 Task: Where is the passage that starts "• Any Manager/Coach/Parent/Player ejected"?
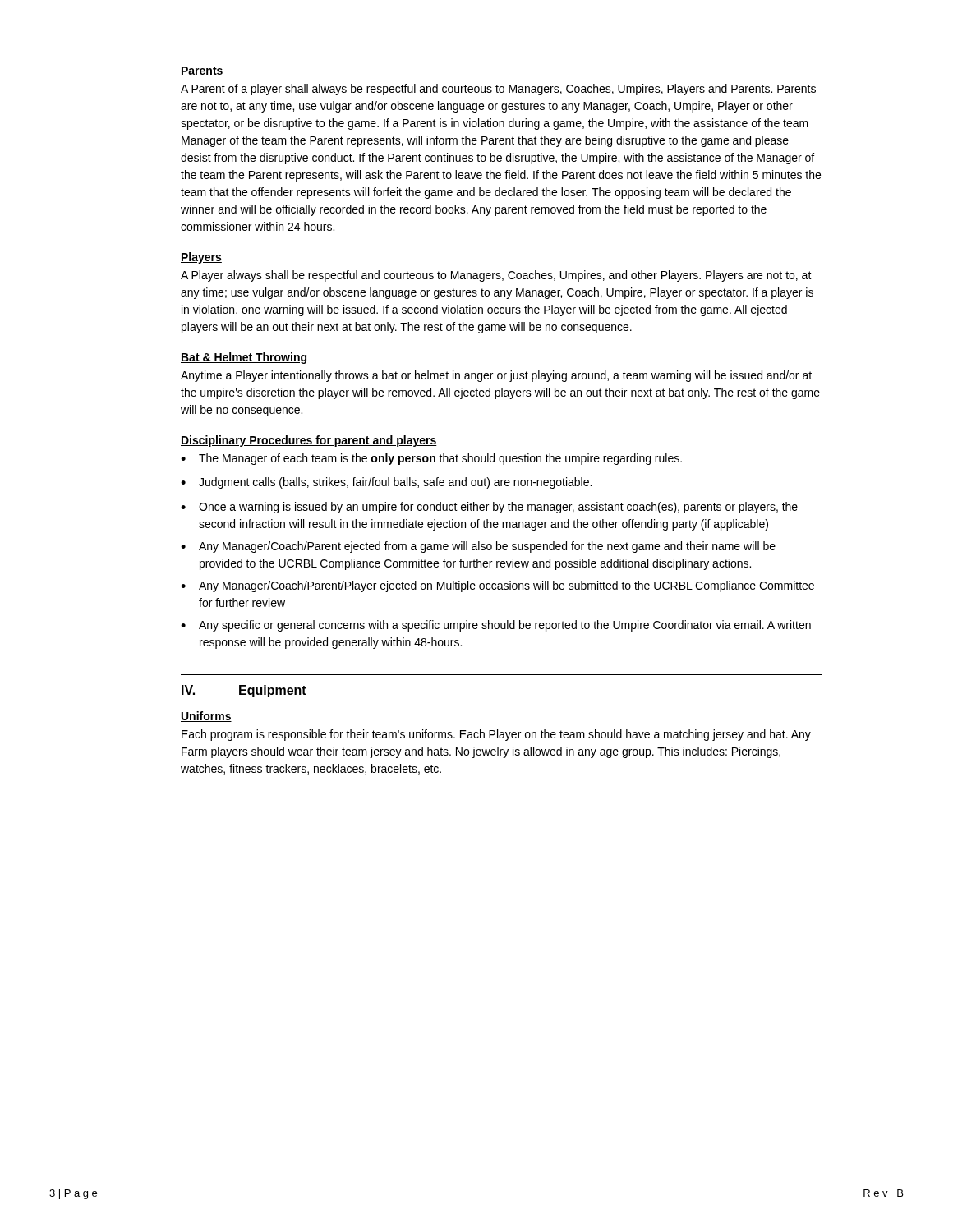(x=501, y=594)
